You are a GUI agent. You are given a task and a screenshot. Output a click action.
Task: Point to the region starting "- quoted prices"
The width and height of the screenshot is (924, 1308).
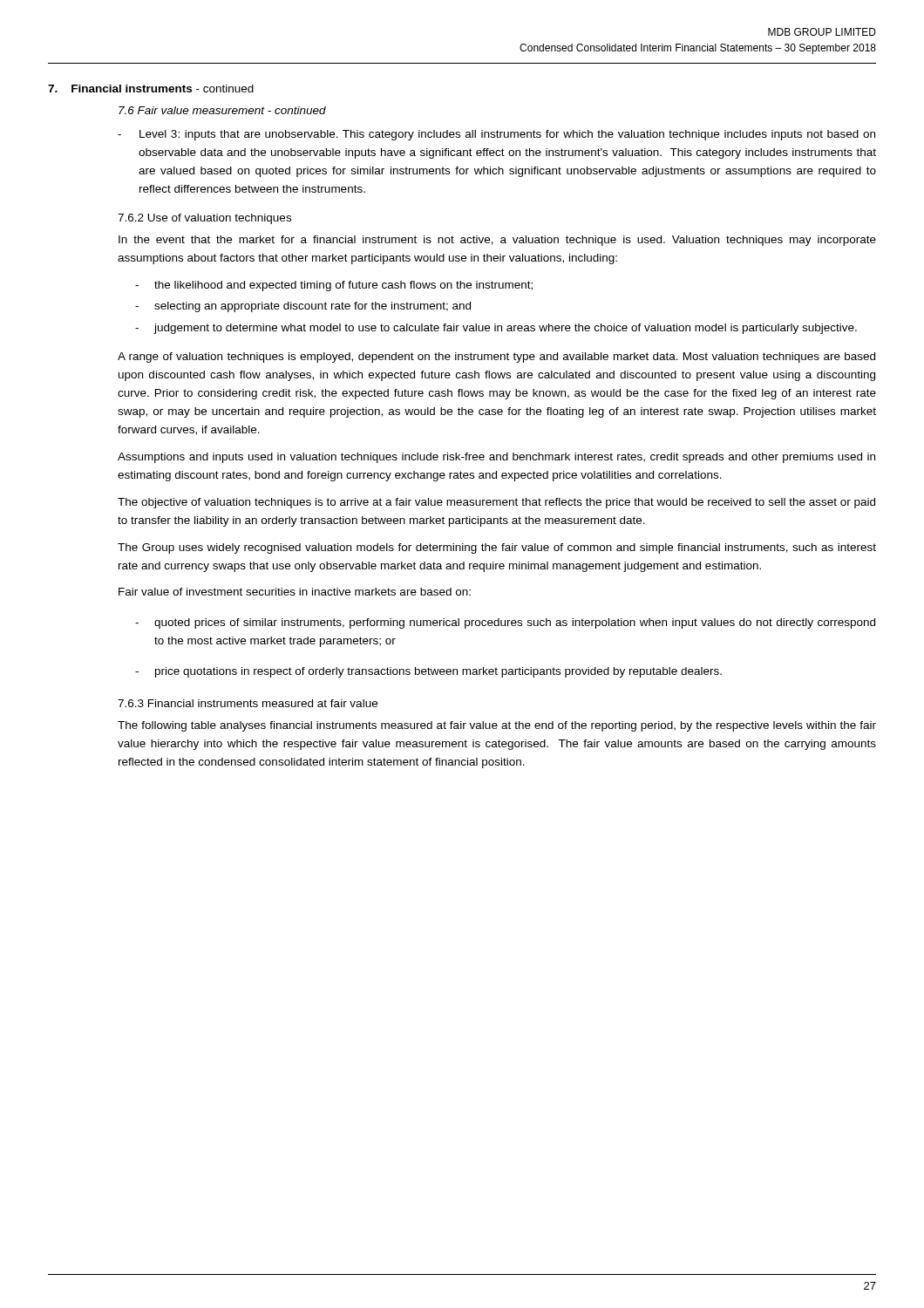pyautogui.click(x=506, y=632)
